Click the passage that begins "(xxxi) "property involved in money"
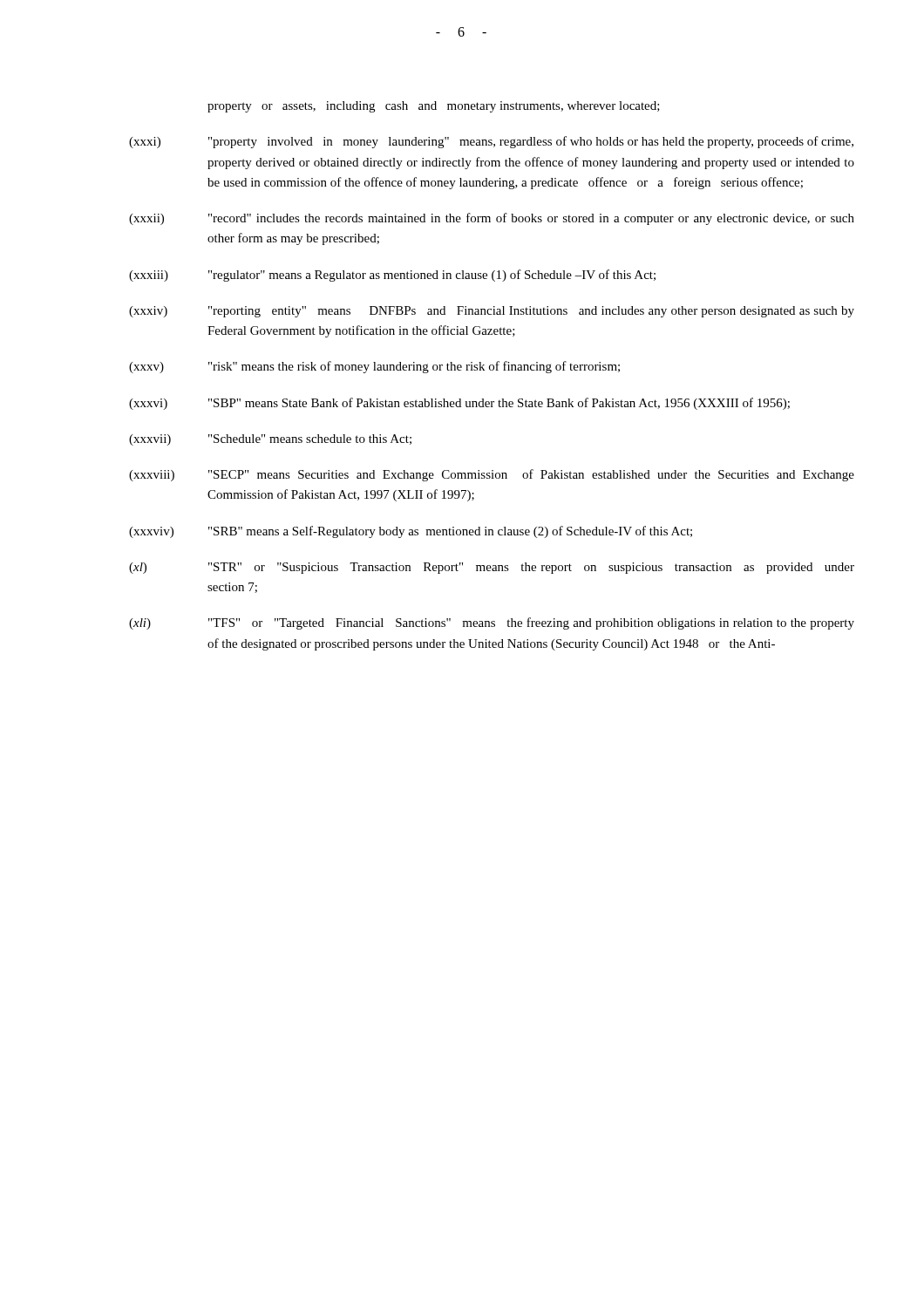The height and width of the screenshot is (1308, 924). point(492,162)
